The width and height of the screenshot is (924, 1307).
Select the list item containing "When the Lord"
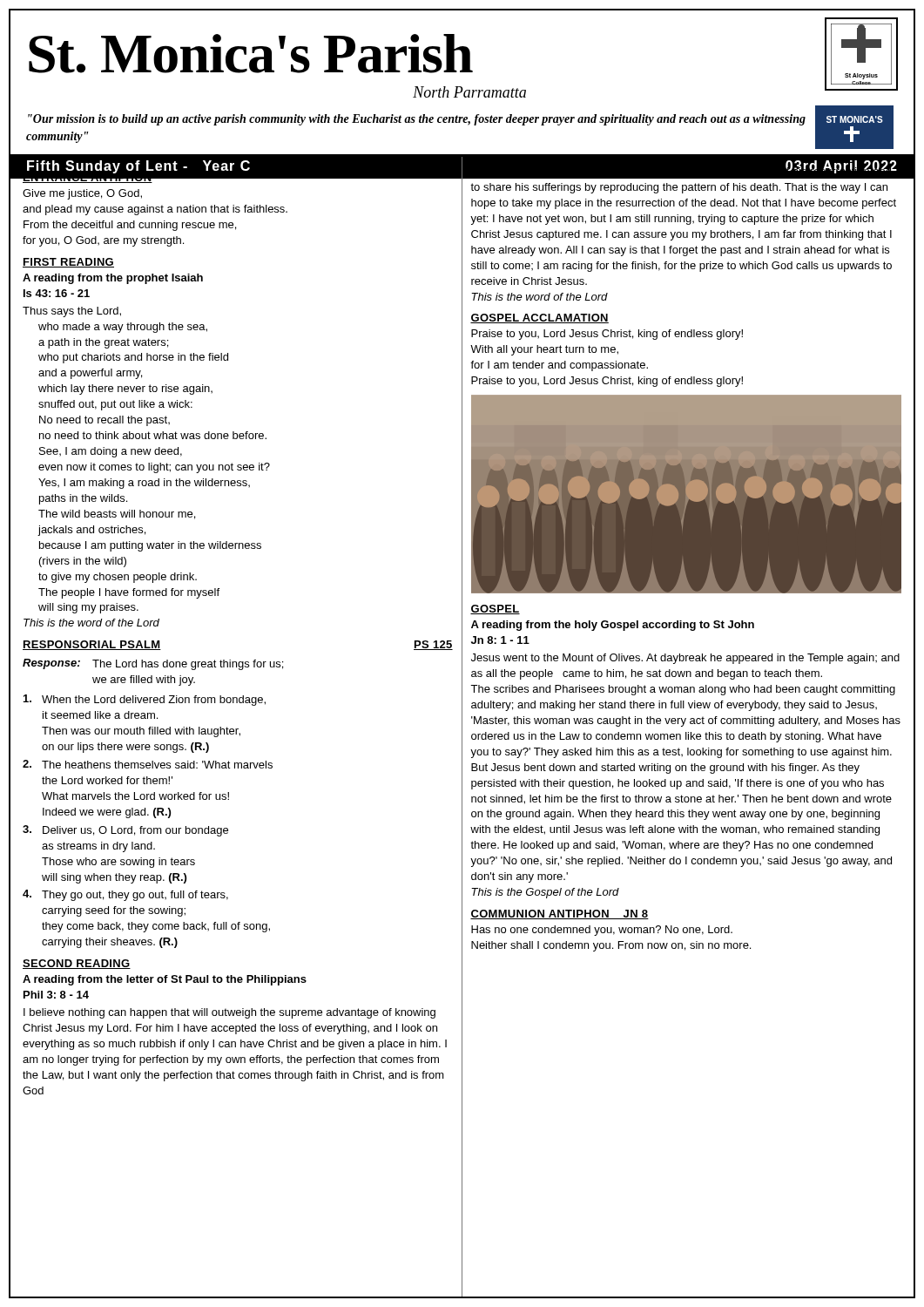point(238,723)
